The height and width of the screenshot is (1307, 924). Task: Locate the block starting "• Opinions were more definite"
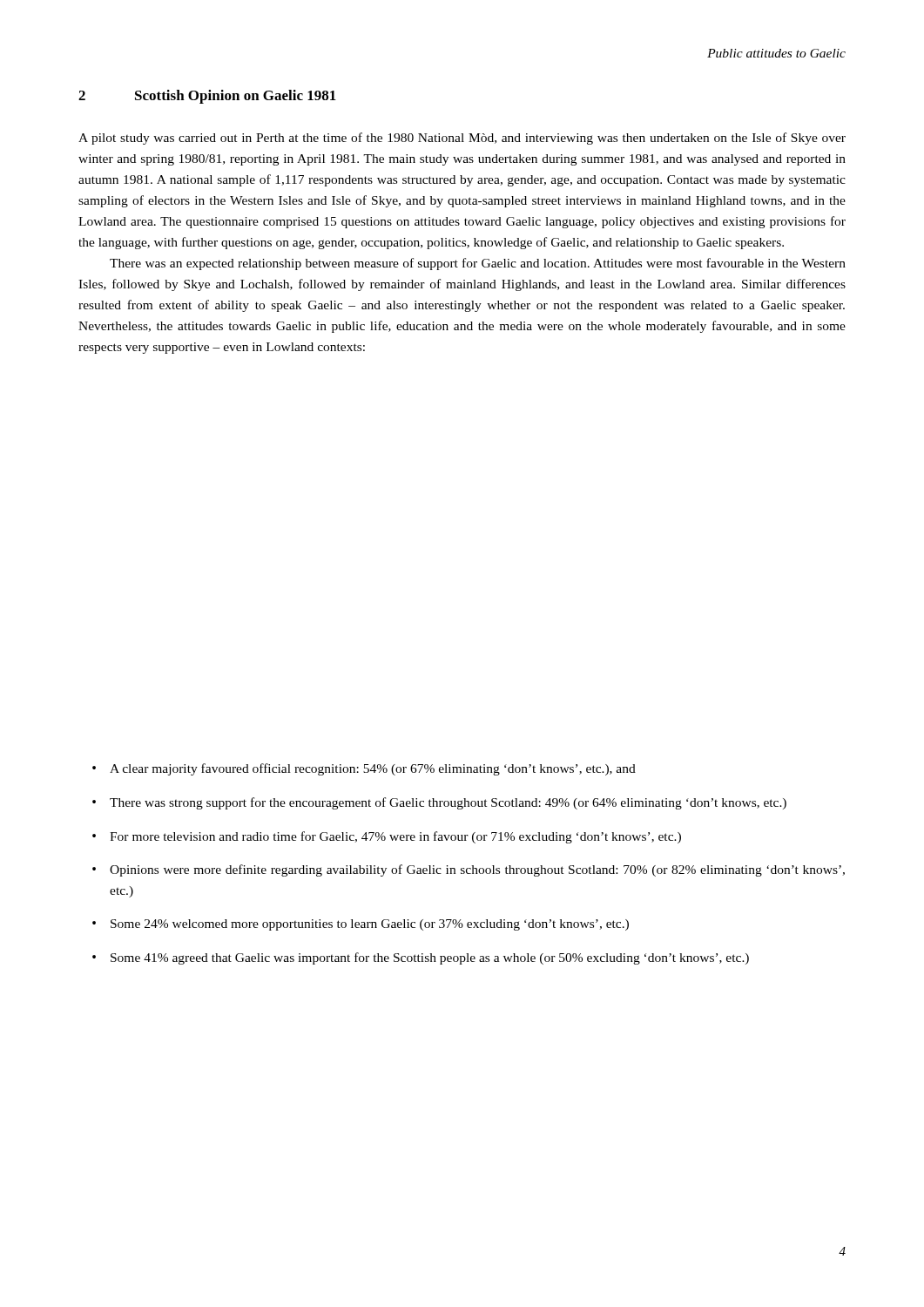pyautogui.click(x=462, y=880)
